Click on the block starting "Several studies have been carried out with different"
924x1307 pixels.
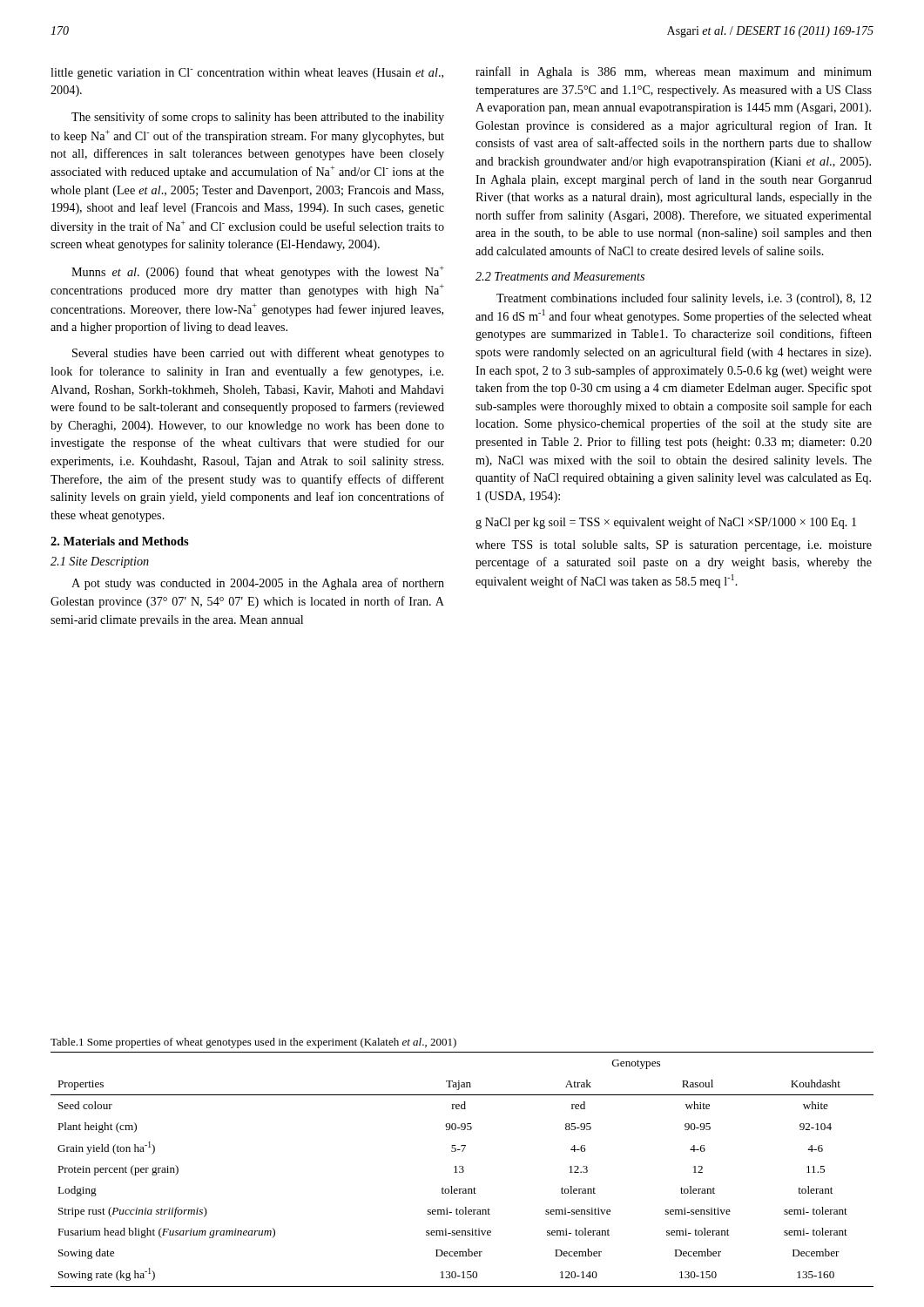coord(247,434)
